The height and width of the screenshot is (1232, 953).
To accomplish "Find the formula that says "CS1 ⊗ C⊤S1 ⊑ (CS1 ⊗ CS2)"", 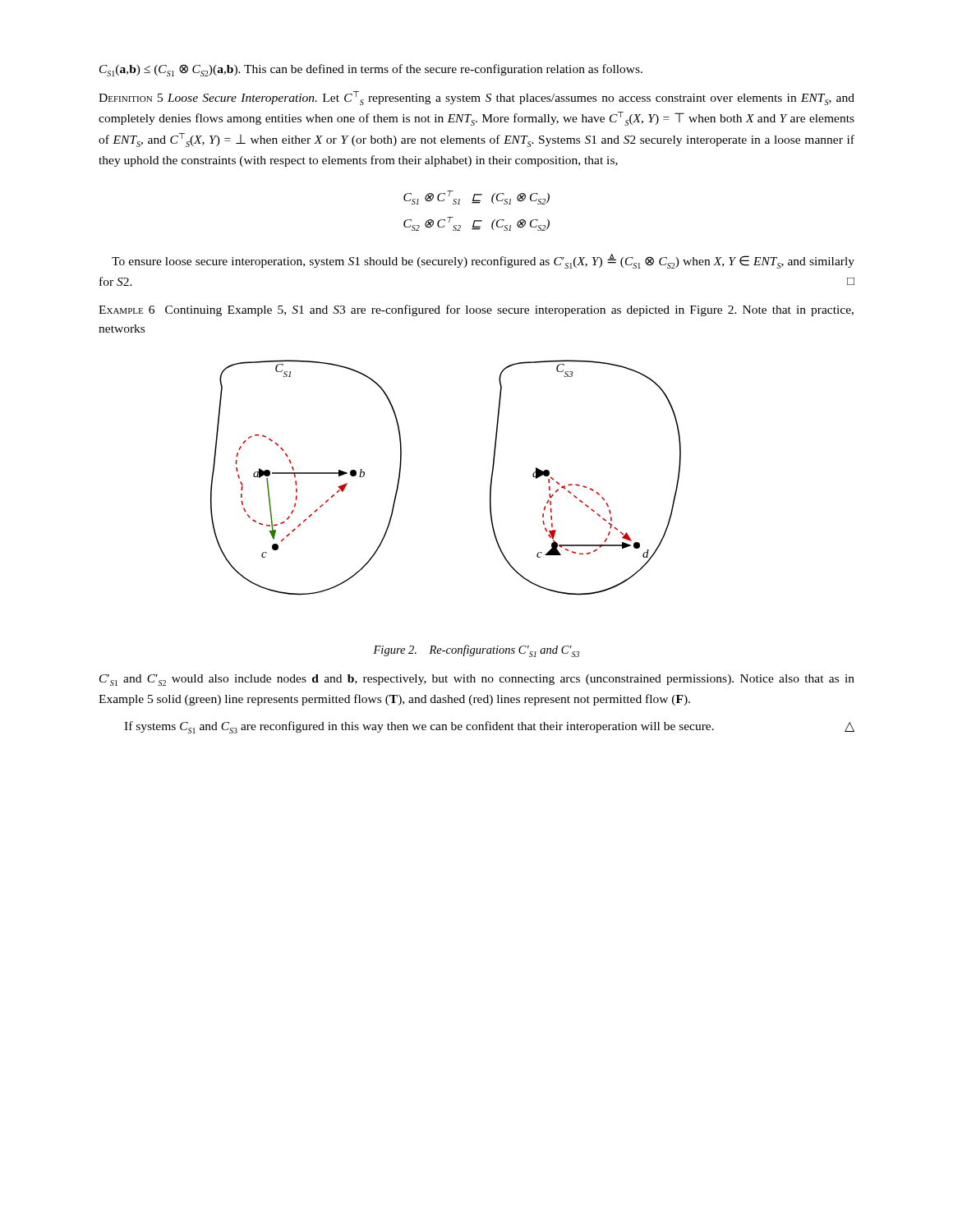I will coord(476,210).
